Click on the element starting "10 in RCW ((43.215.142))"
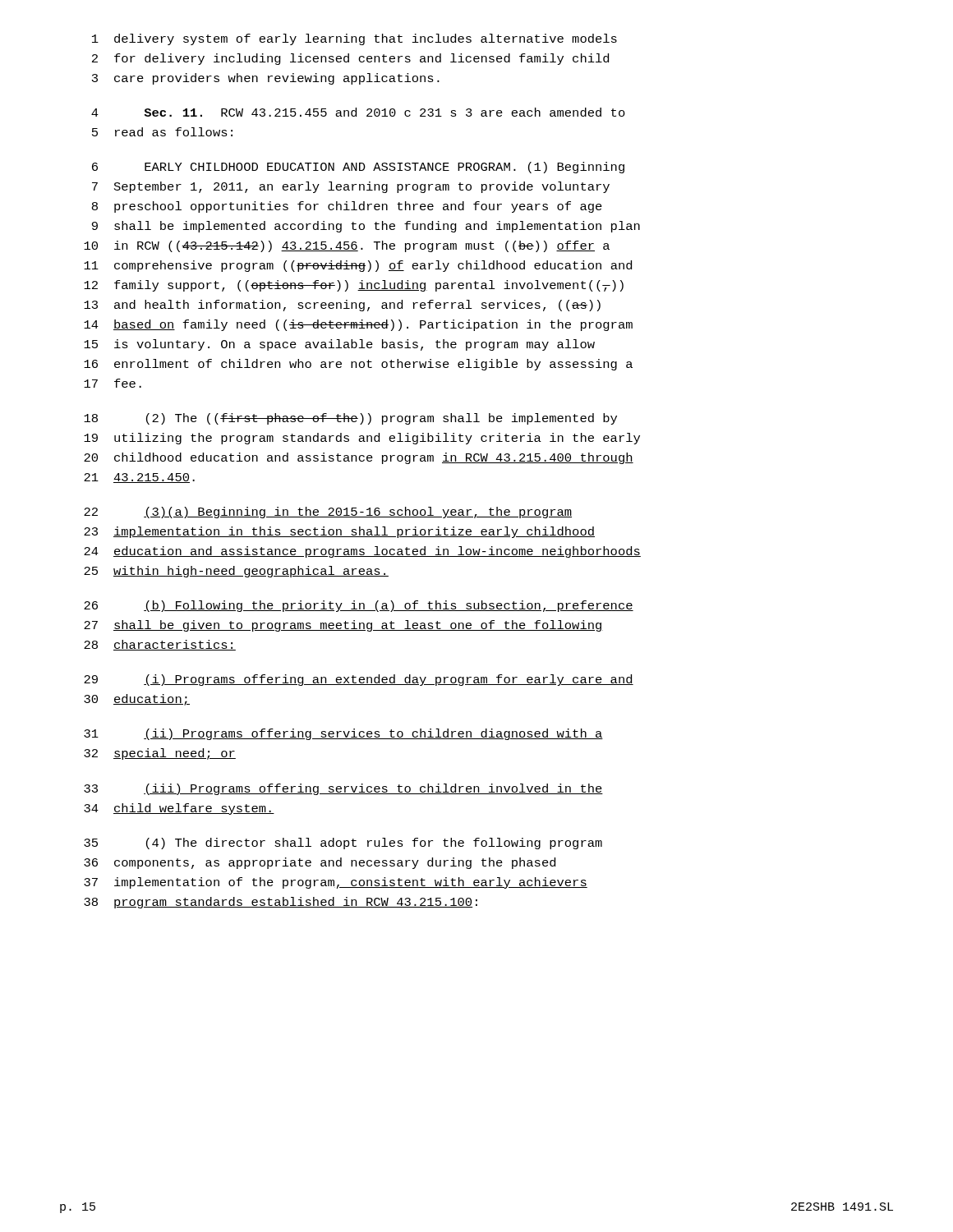 476,247
